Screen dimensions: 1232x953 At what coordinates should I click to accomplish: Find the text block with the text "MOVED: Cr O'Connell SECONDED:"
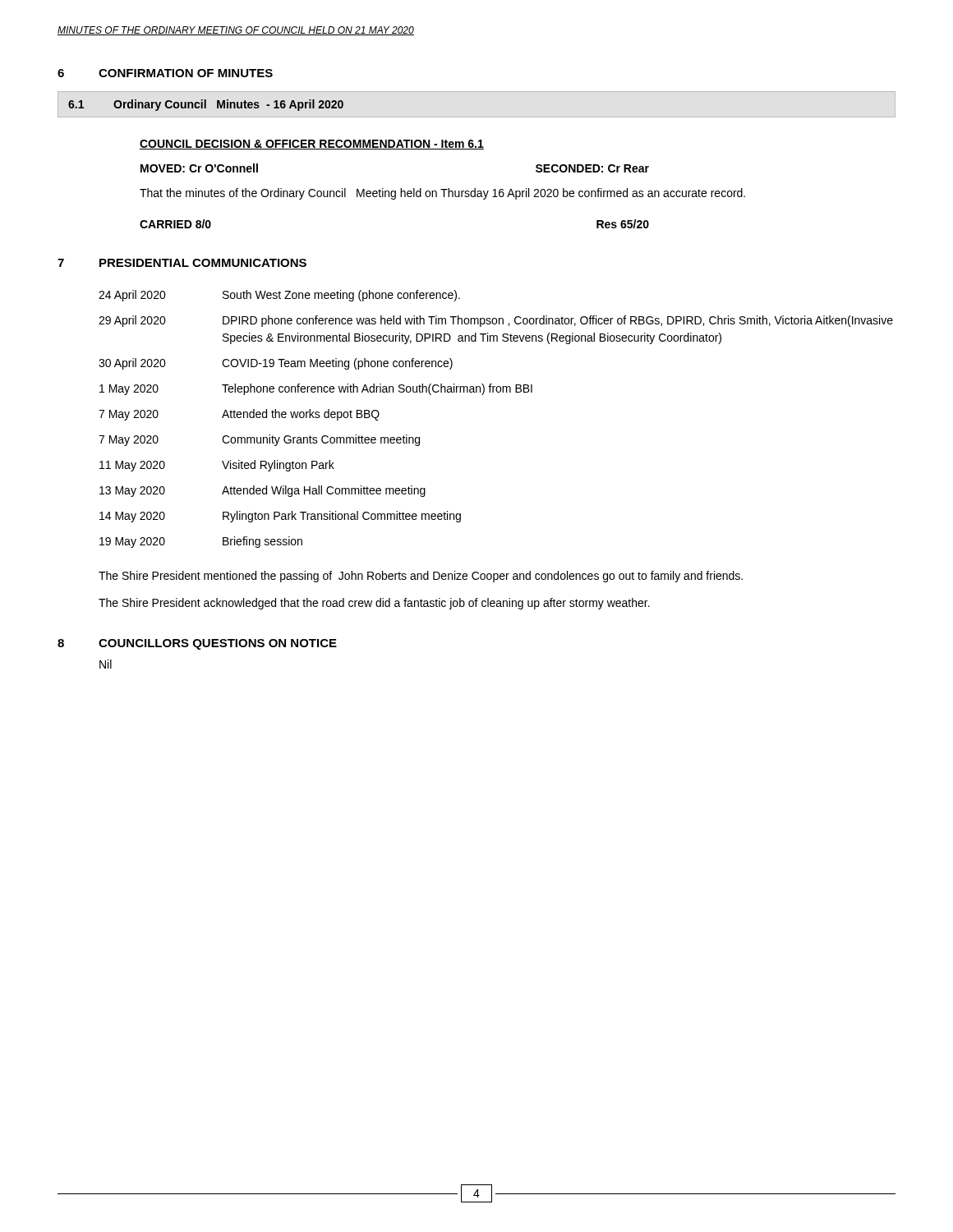[x=200, y=168]
